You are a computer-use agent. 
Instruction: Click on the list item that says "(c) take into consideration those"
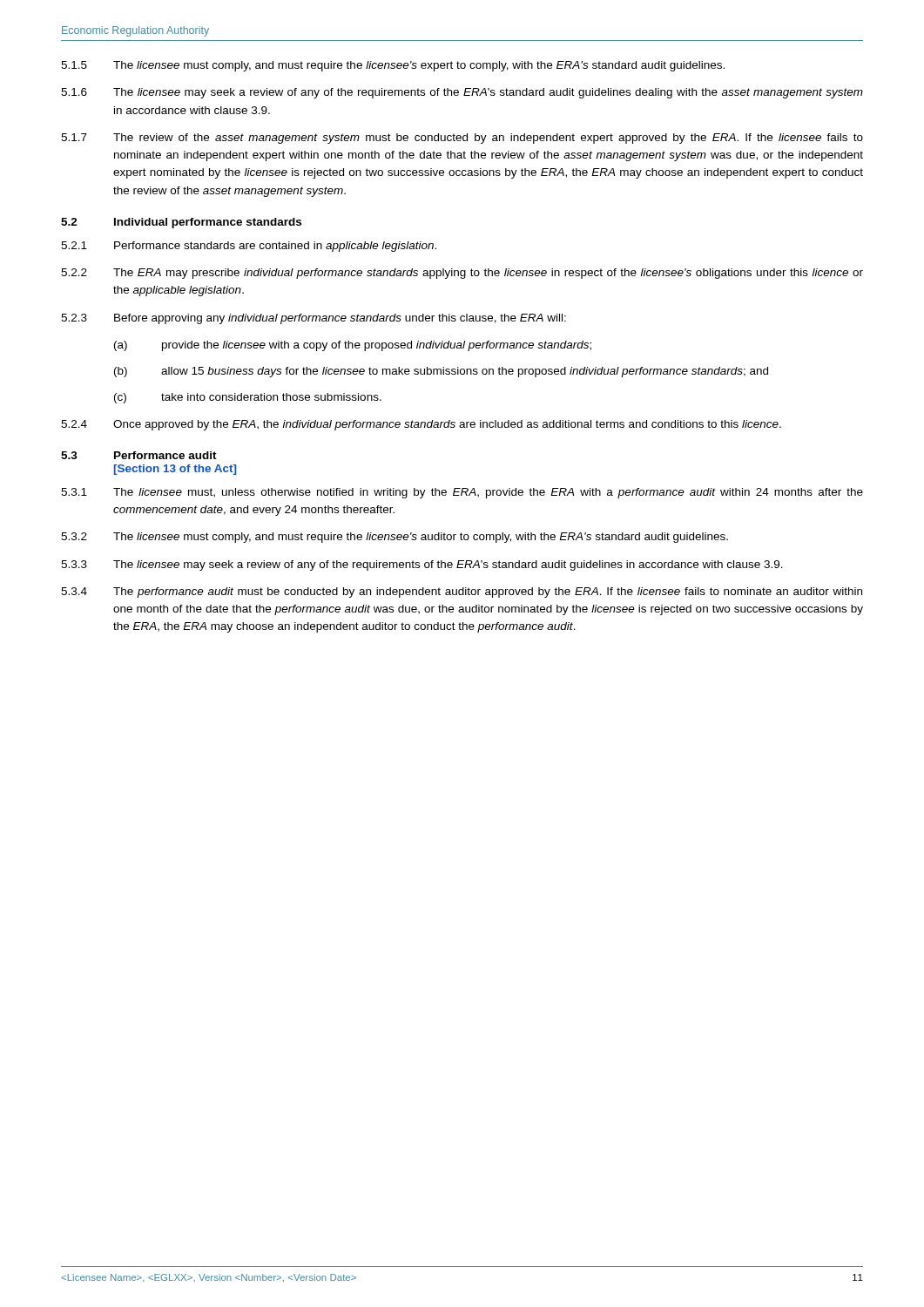(248, 398)
